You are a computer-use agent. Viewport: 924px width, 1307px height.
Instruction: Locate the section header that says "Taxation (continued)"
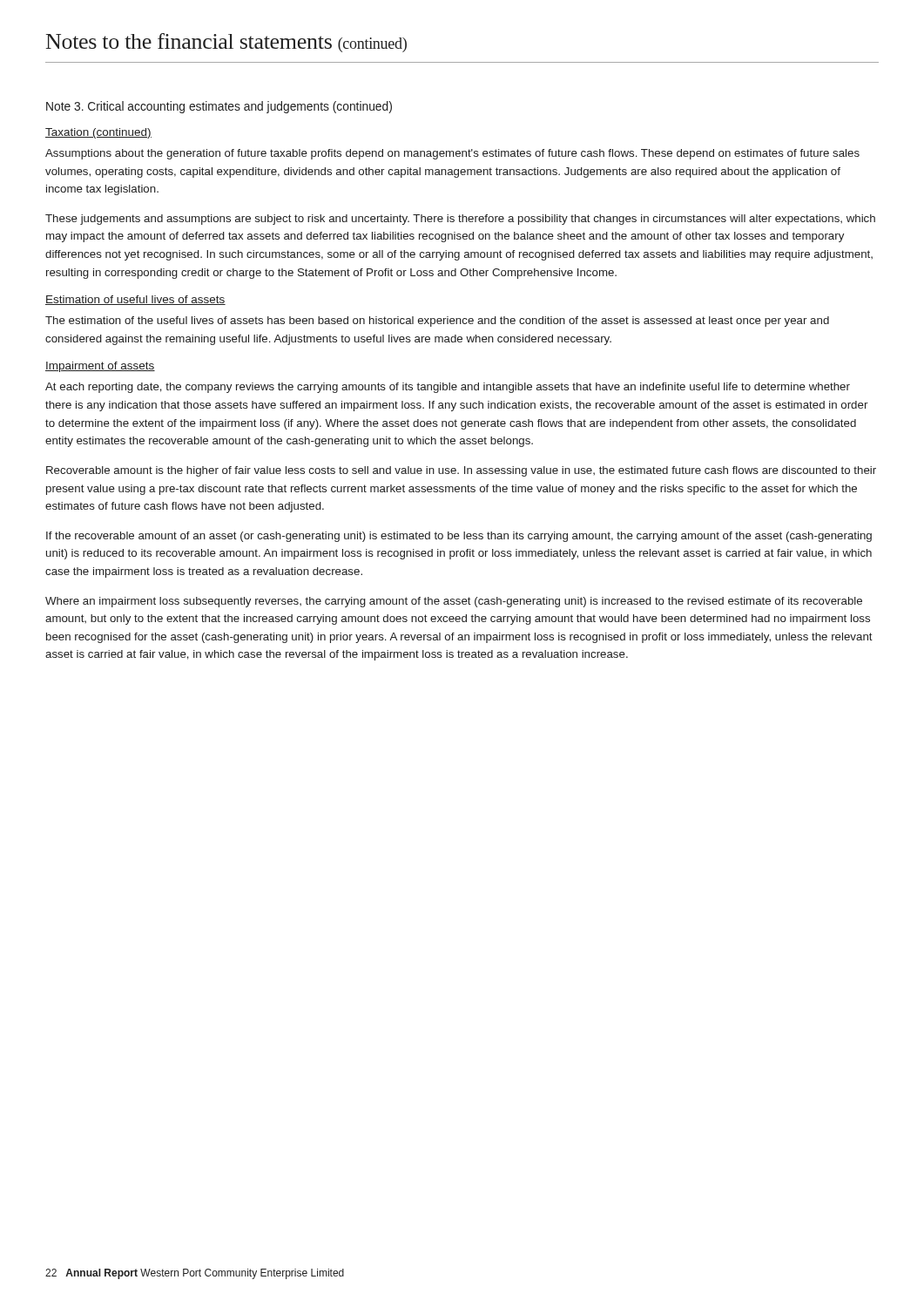pos(98,133)
